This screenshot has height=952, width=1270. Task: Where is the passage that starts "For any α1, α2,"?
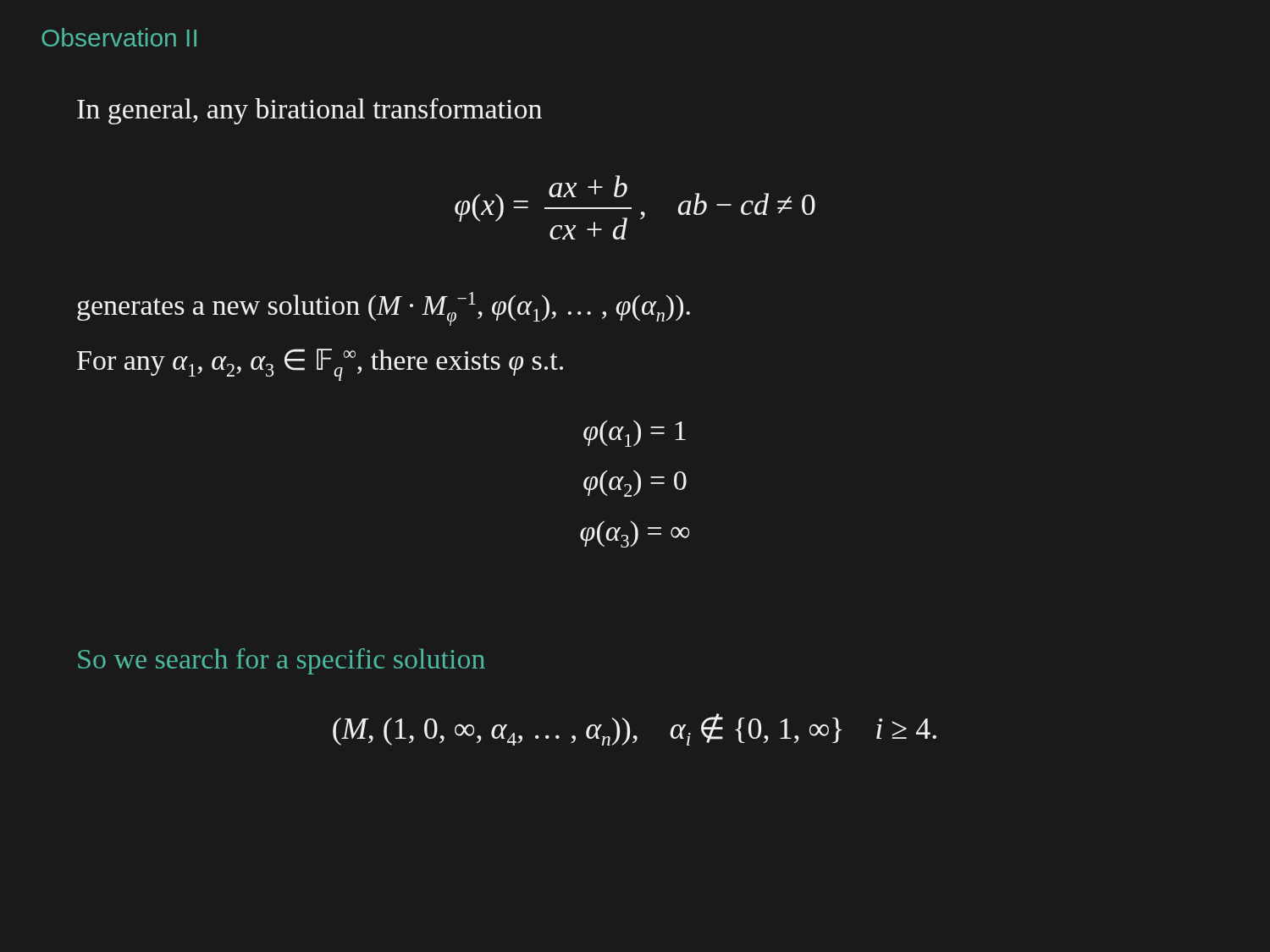pos(321,362)
